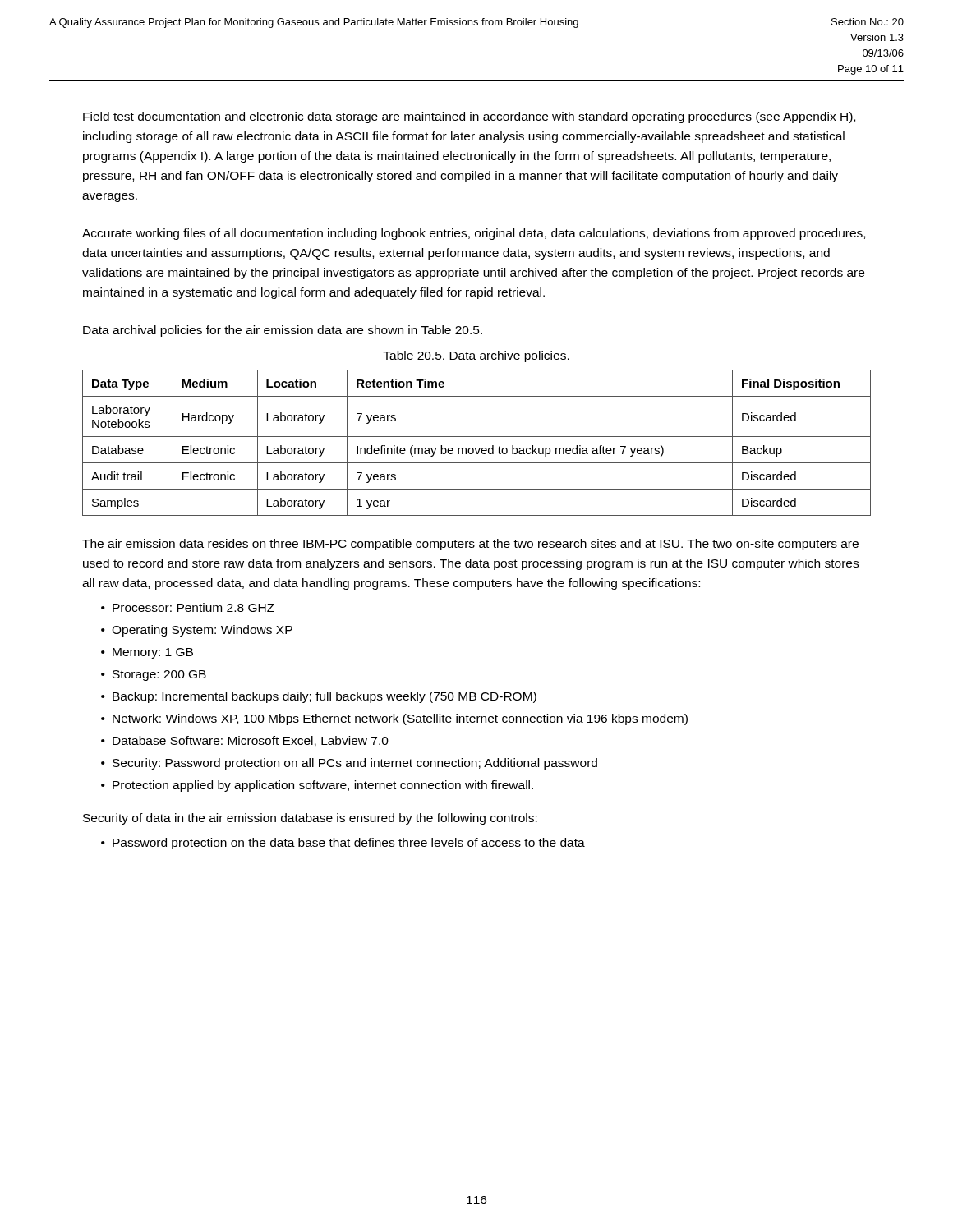Navigate to the passage starting "Data archival policies for"

pyautogui.click(x=283, y=330)
